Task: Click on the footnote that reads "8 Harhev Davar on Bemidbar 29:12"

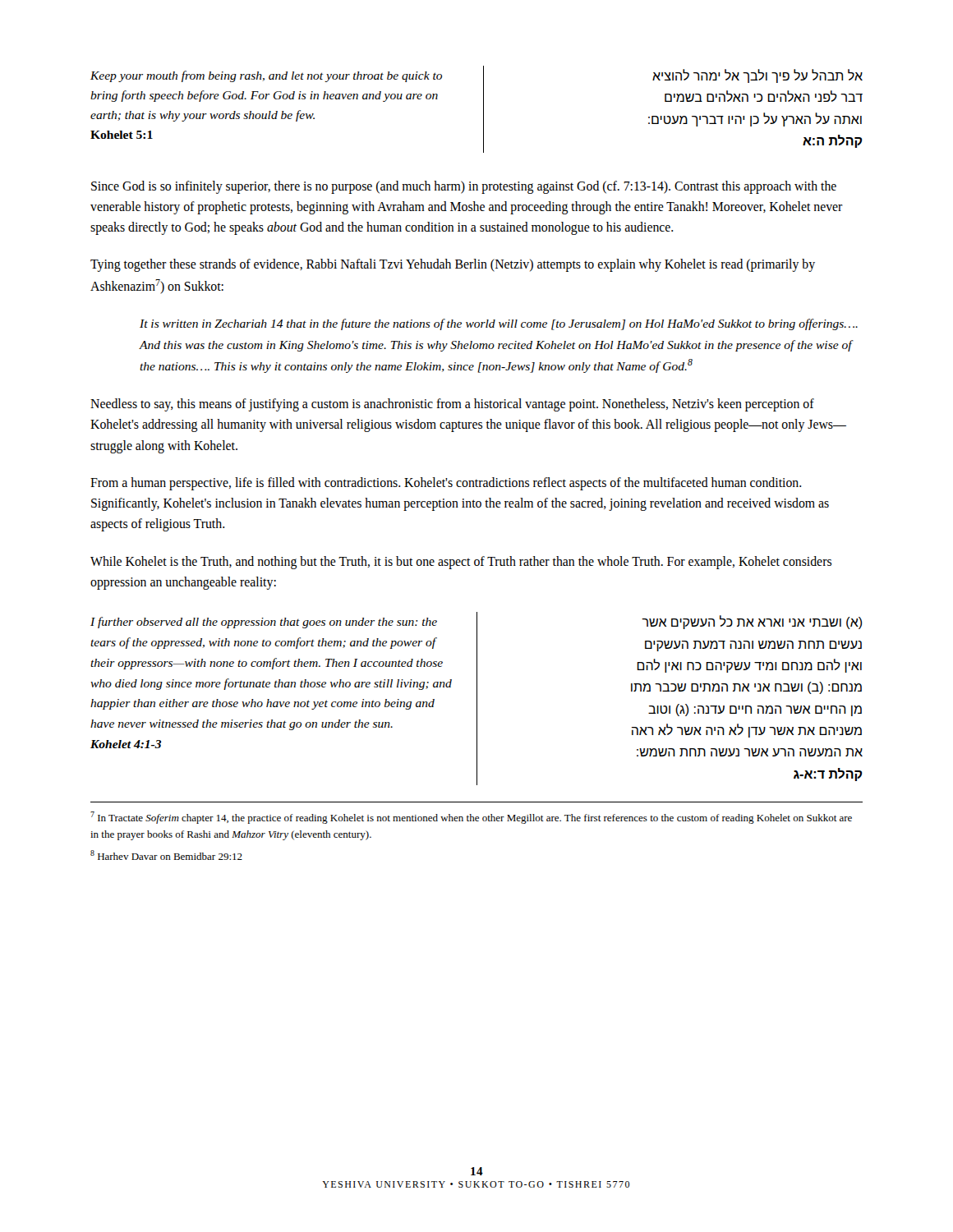Action: pyautogui.click(x=166, y=855)
